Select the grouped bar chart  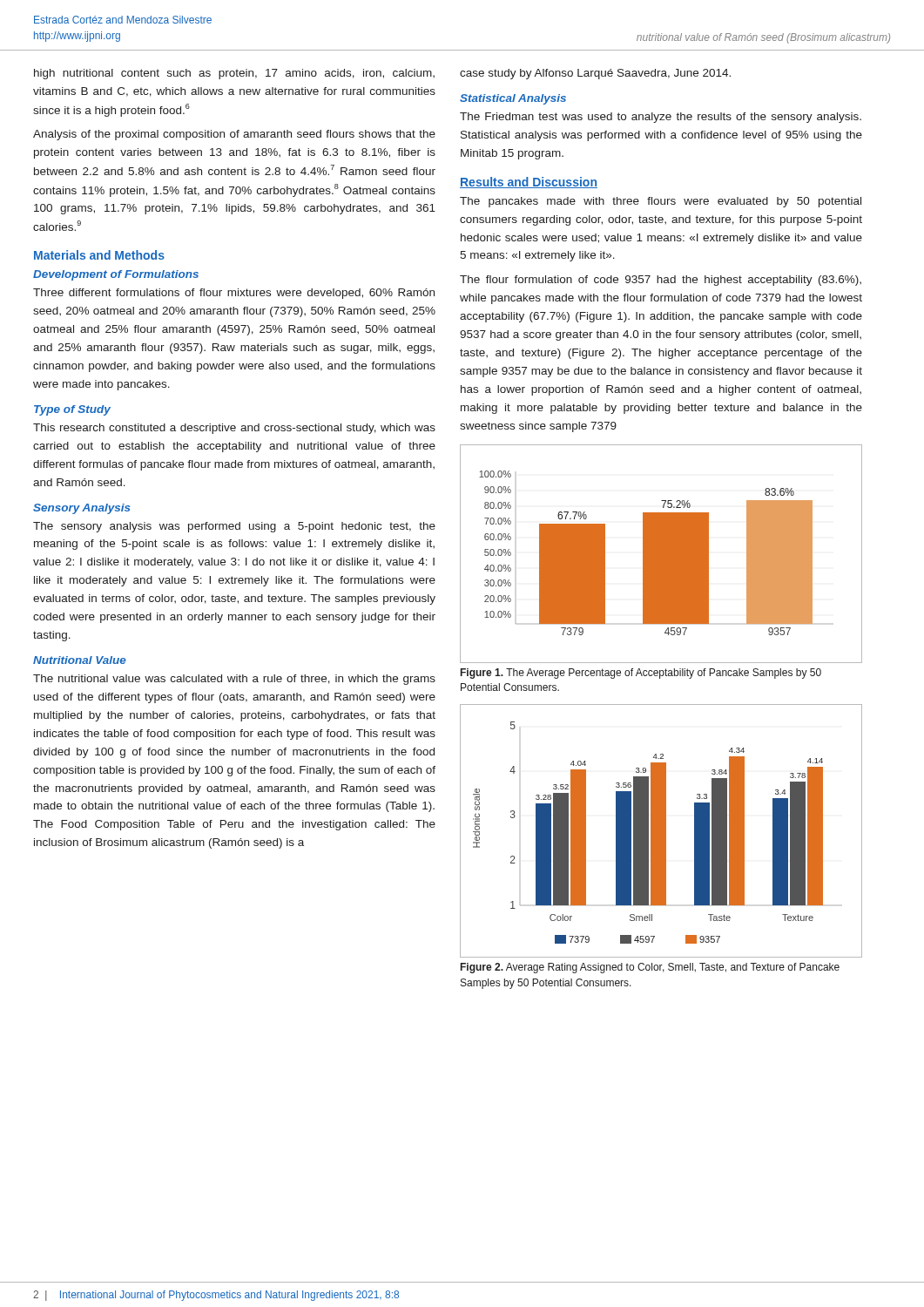661,831
